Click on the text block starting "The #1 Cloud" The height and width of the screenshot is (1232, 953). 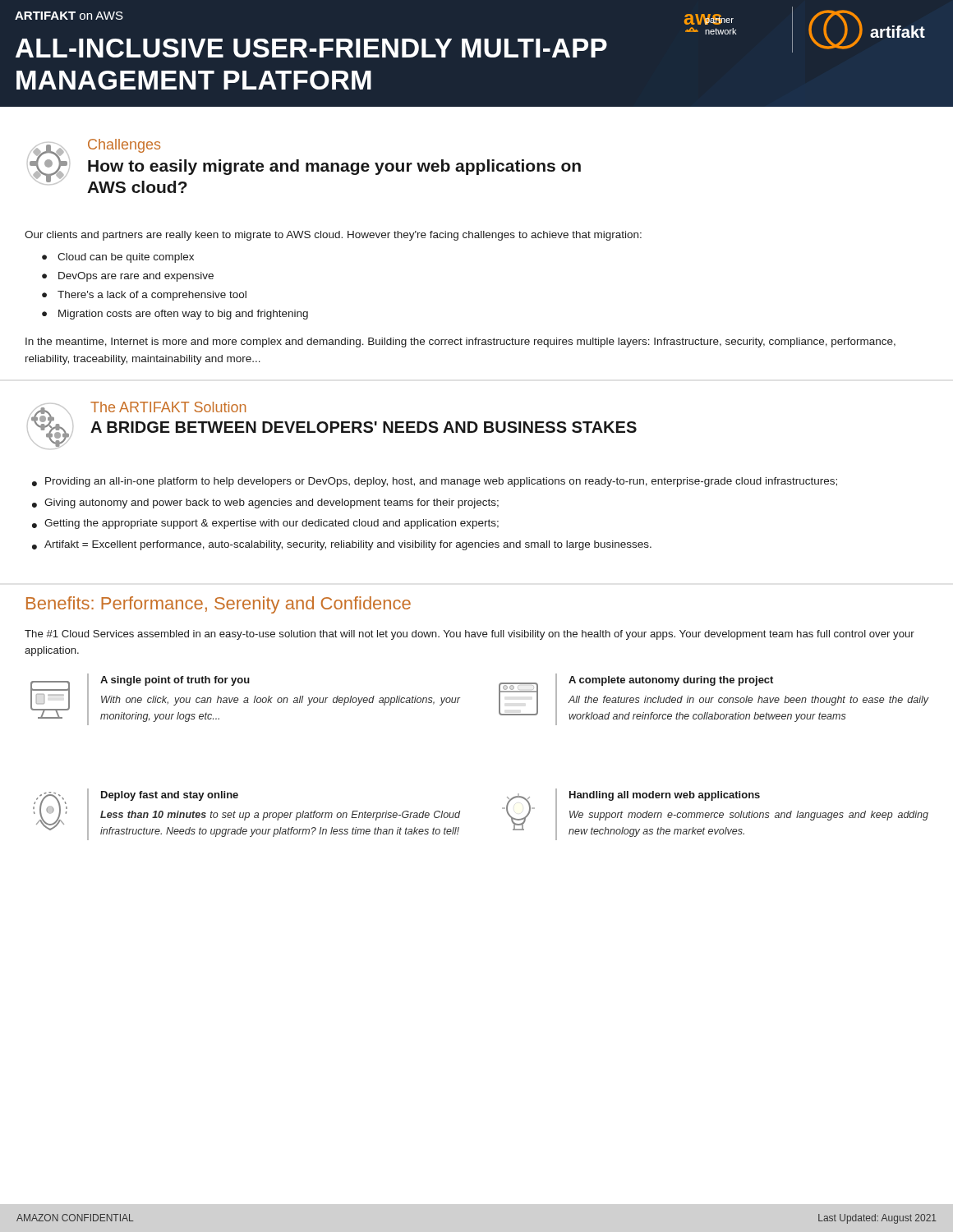pyautogui.click(x=469, y=642)
